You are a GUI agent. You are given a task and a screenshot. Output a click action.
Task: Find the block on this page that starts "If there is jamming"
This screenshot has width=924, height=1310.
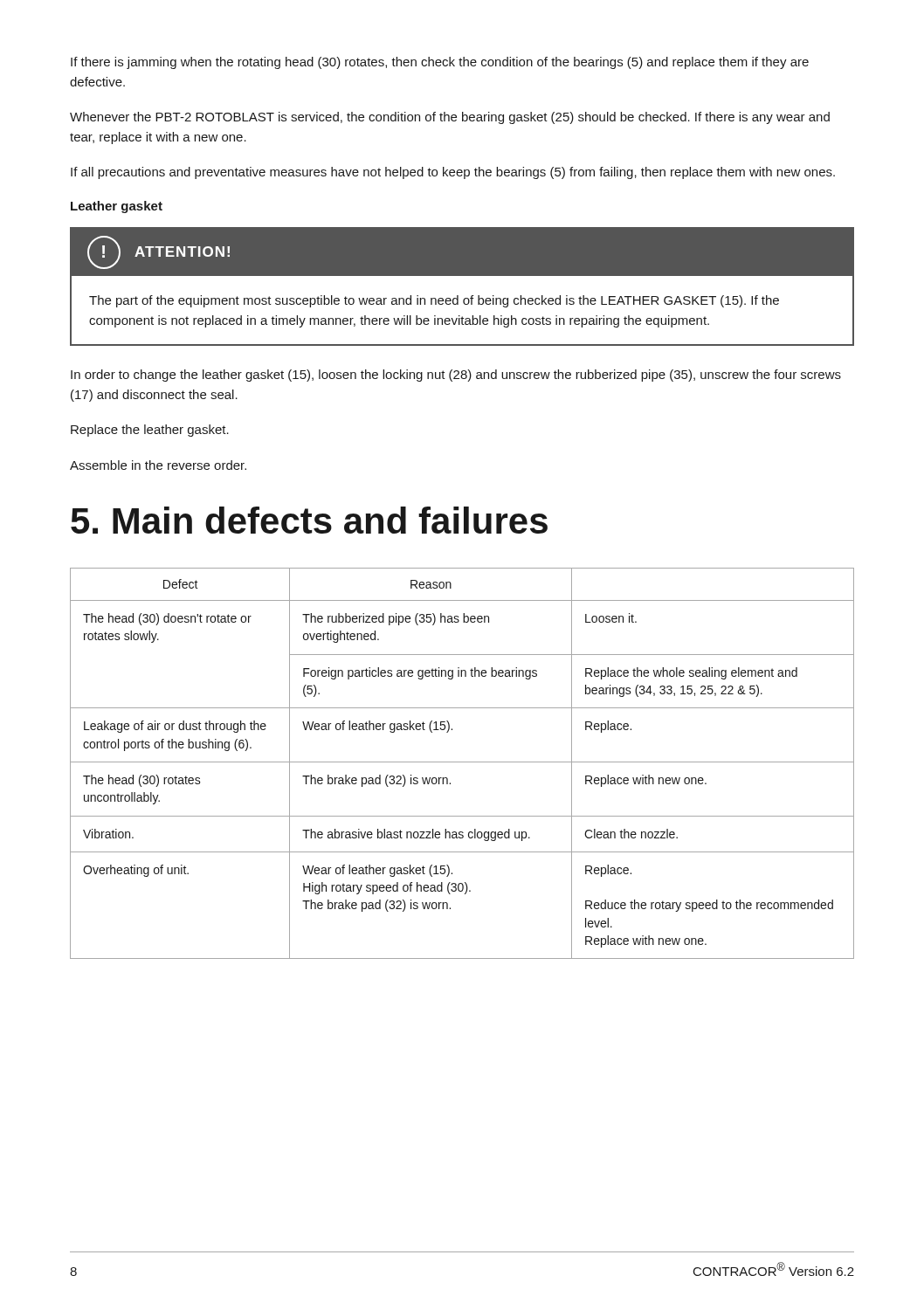[439, 71]
